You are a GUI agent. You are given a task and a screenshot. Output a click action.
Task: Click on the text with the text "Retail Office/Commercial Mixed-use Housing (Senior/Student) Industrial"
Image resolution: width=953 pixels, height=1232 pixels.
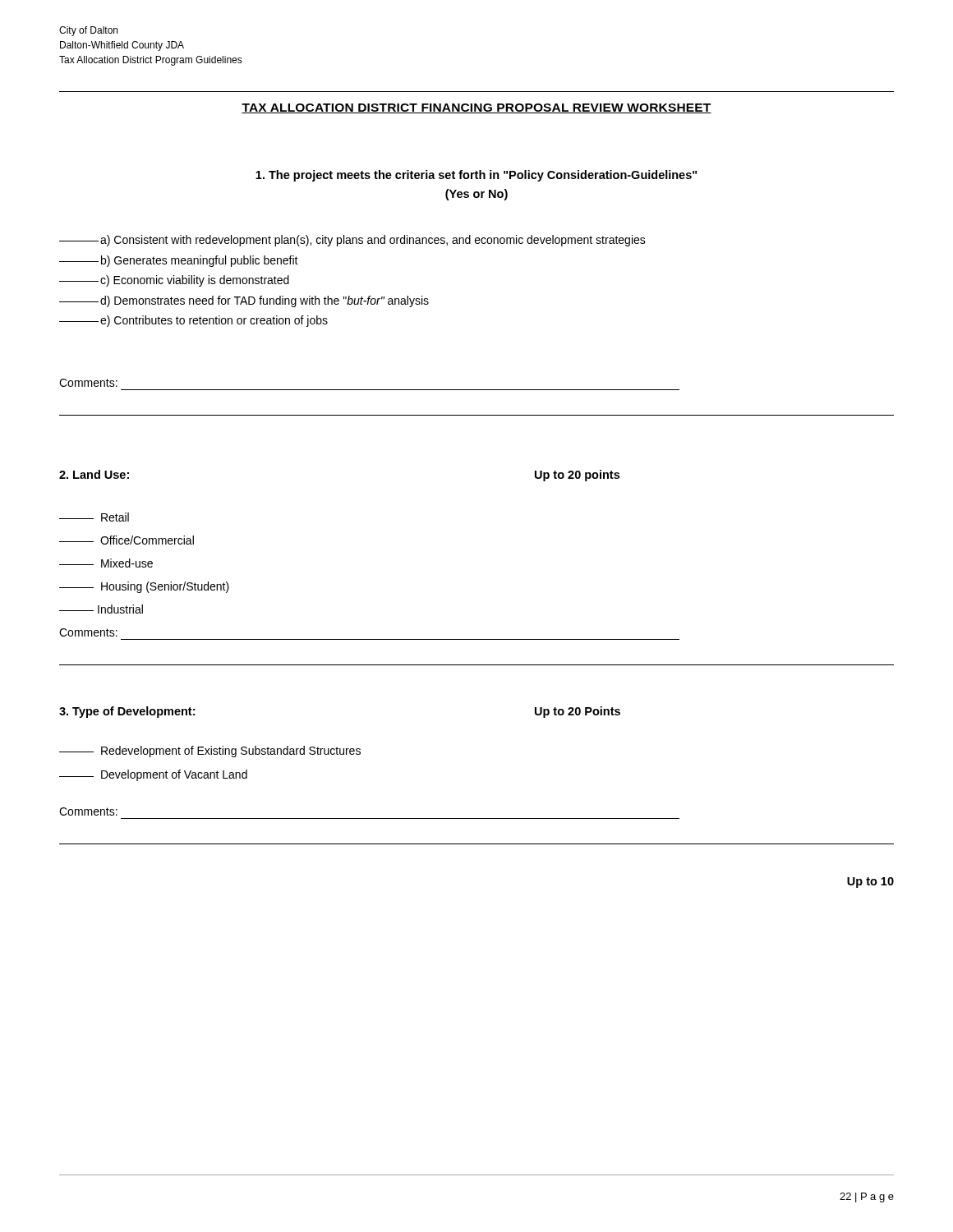144,563
